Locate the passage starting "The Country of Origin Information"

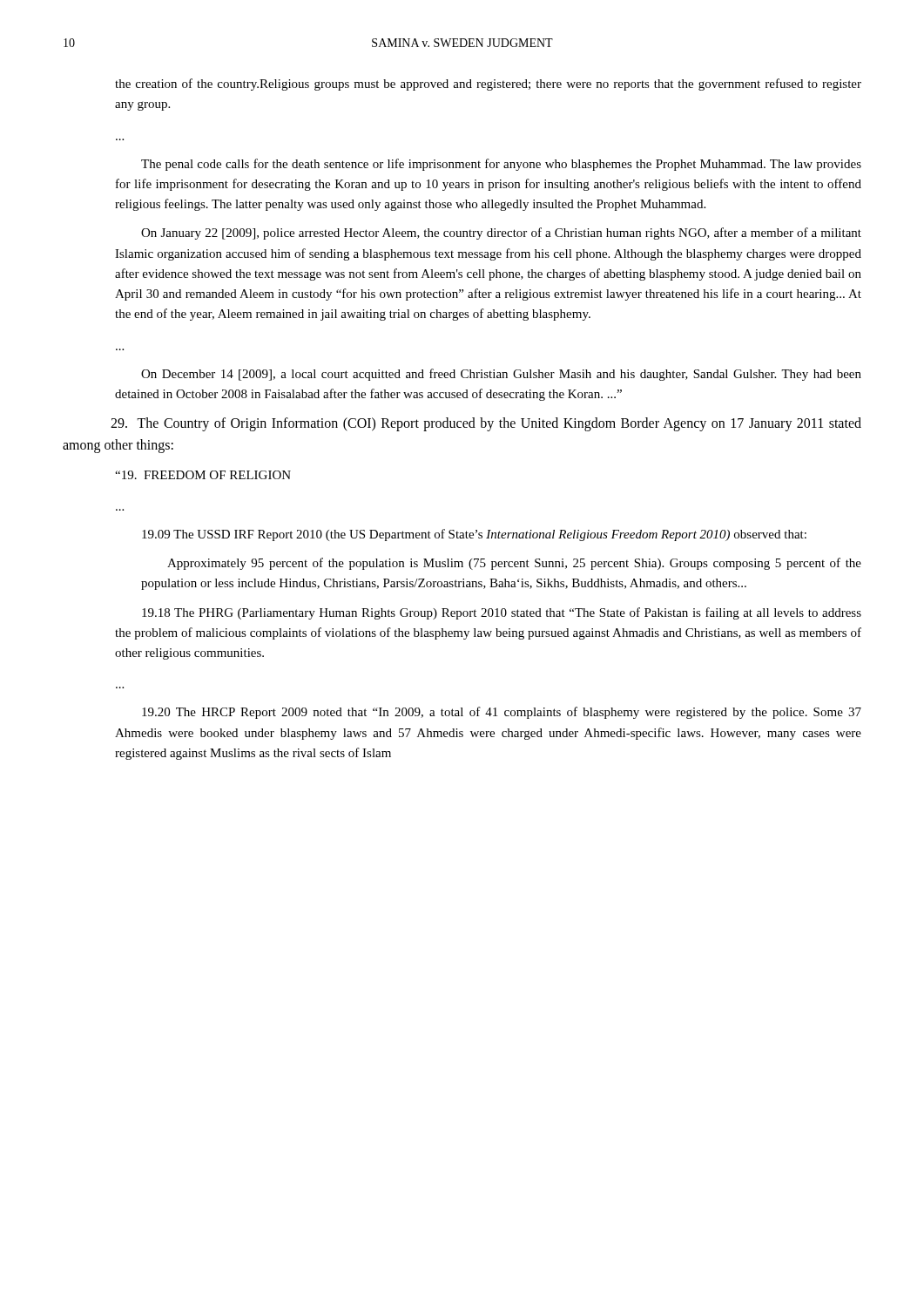462,434
